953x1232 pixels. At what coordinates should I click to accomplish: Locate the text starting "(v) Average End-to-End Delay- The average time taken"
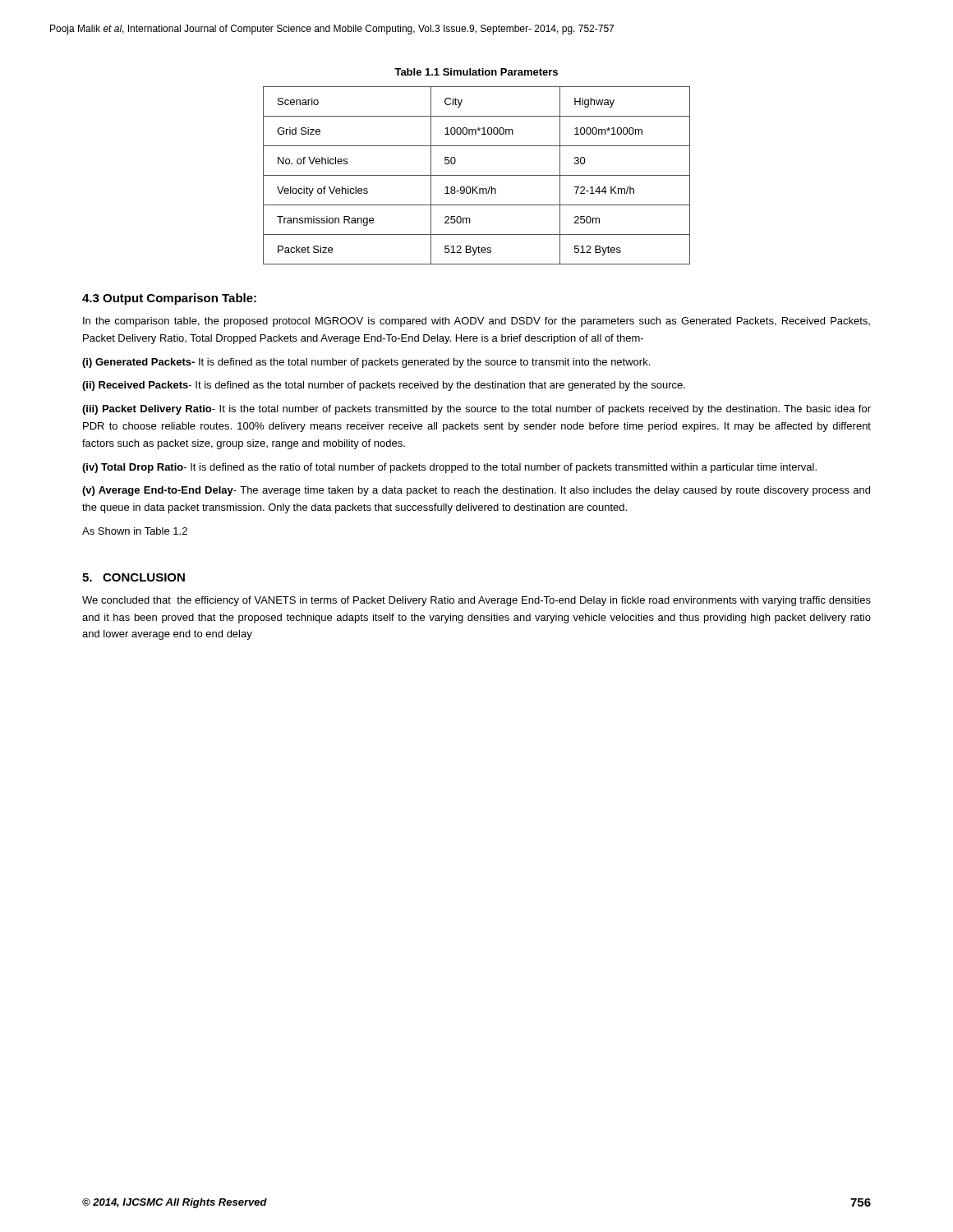(476, 499)
